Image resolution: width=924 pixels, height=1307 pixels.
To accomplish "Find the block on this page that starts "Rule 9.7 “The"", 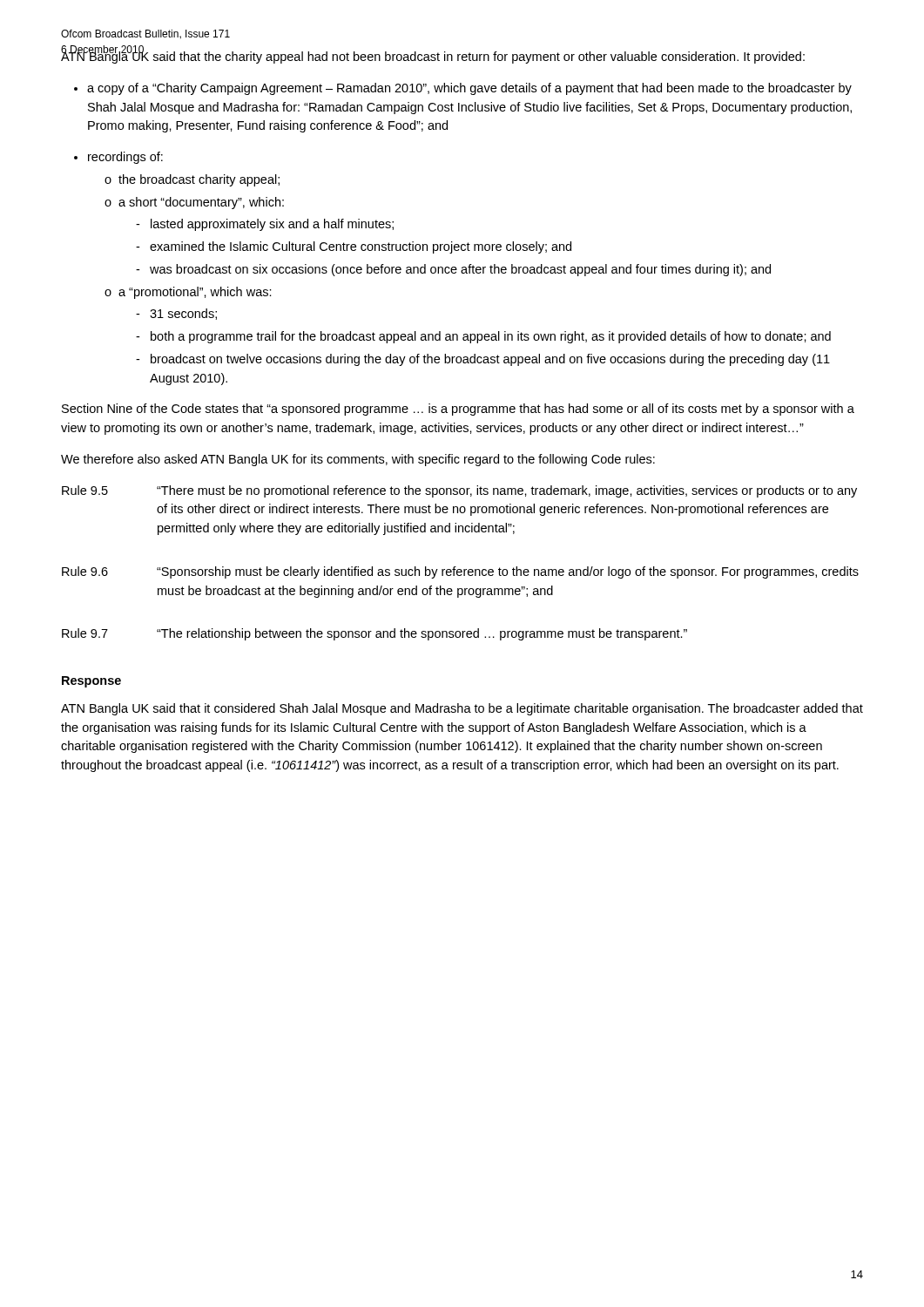I will [462, 641].
